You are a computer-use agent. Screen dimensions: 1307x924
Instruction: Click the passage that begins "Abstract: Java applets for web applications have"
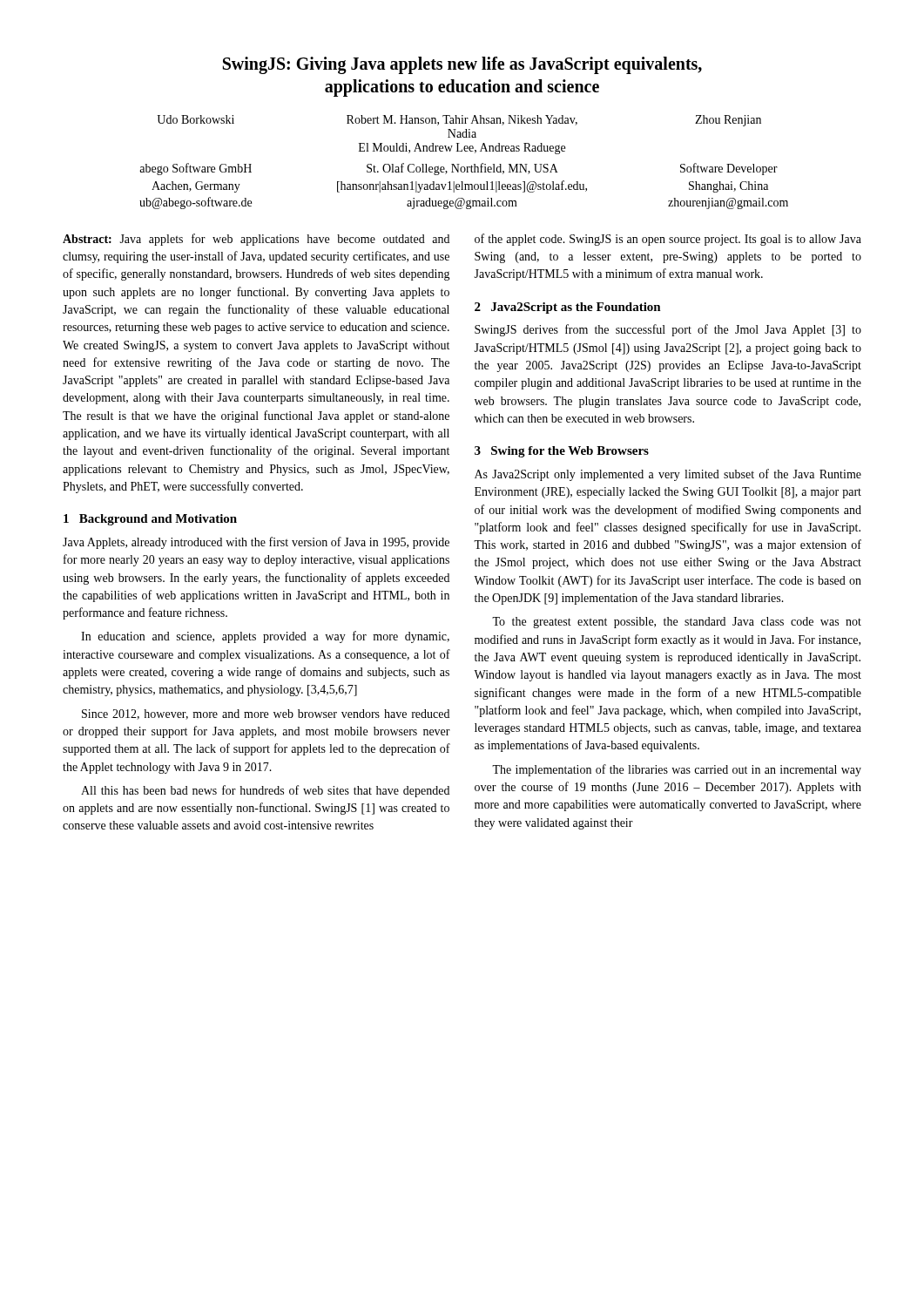point(256,363)
